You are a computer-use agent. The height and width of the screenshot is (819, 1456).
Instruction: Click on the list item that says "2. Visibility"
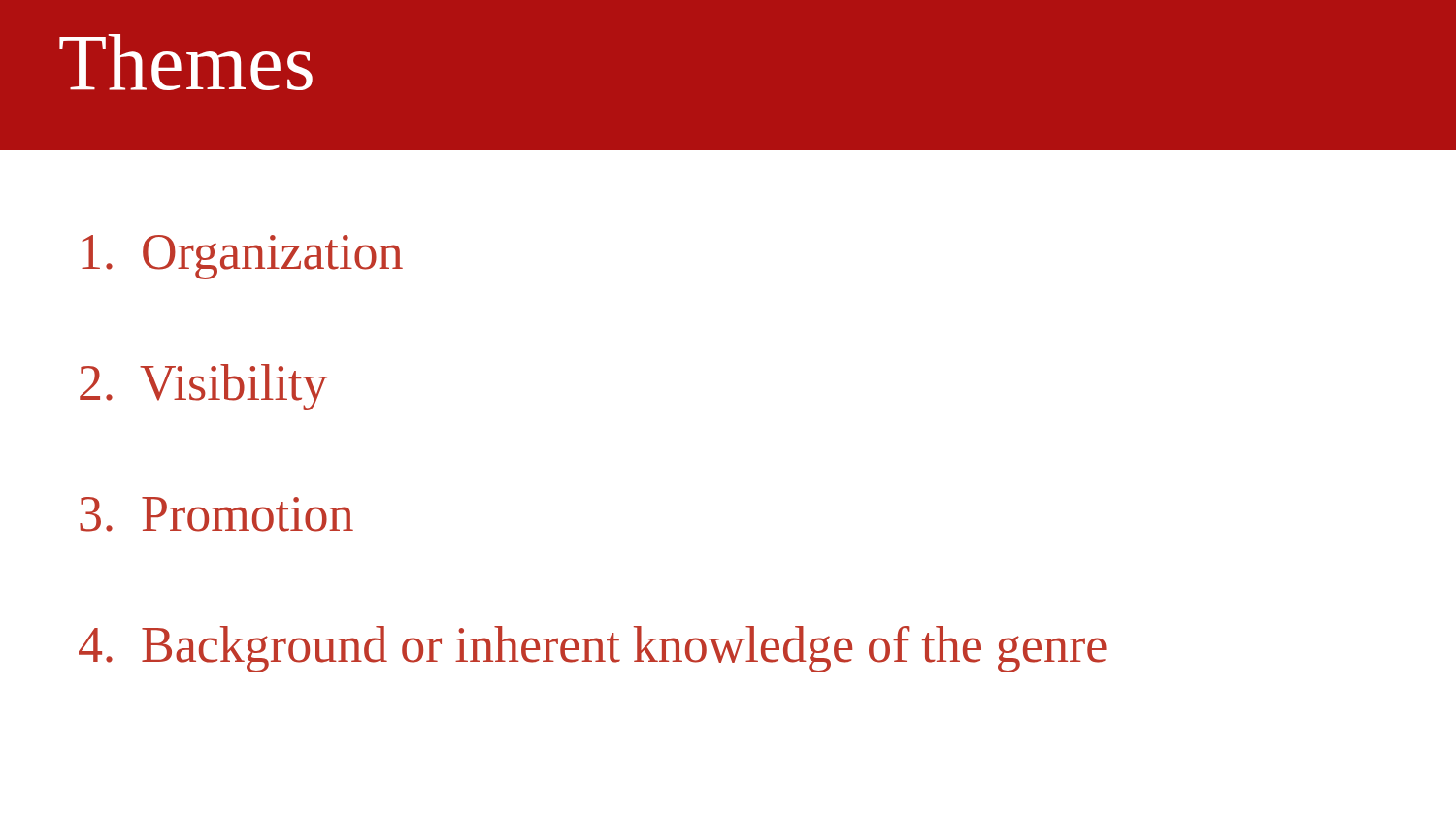point(203,383)
